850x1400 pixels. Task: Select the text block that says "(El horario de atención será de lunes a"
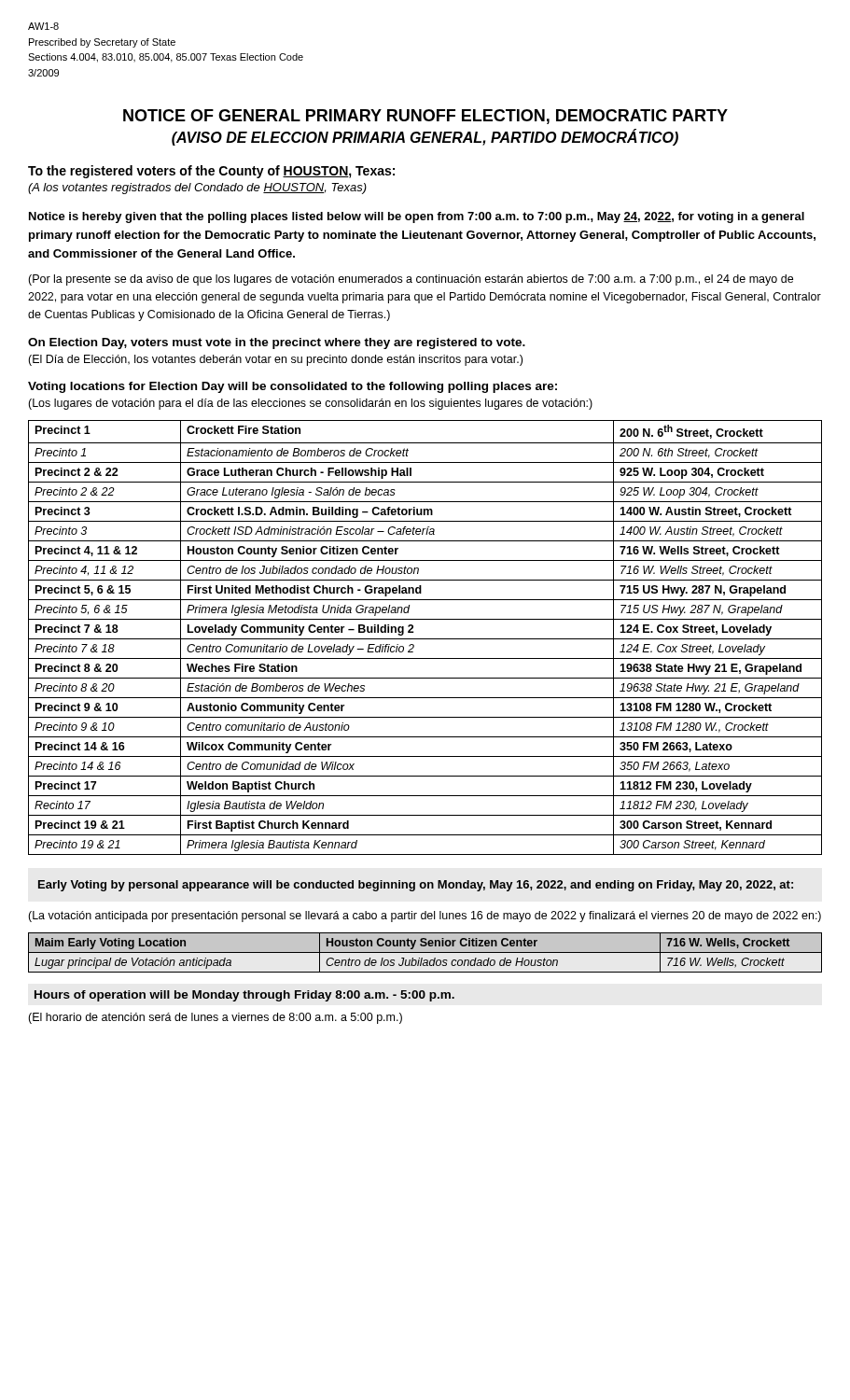coord(215,1018)
